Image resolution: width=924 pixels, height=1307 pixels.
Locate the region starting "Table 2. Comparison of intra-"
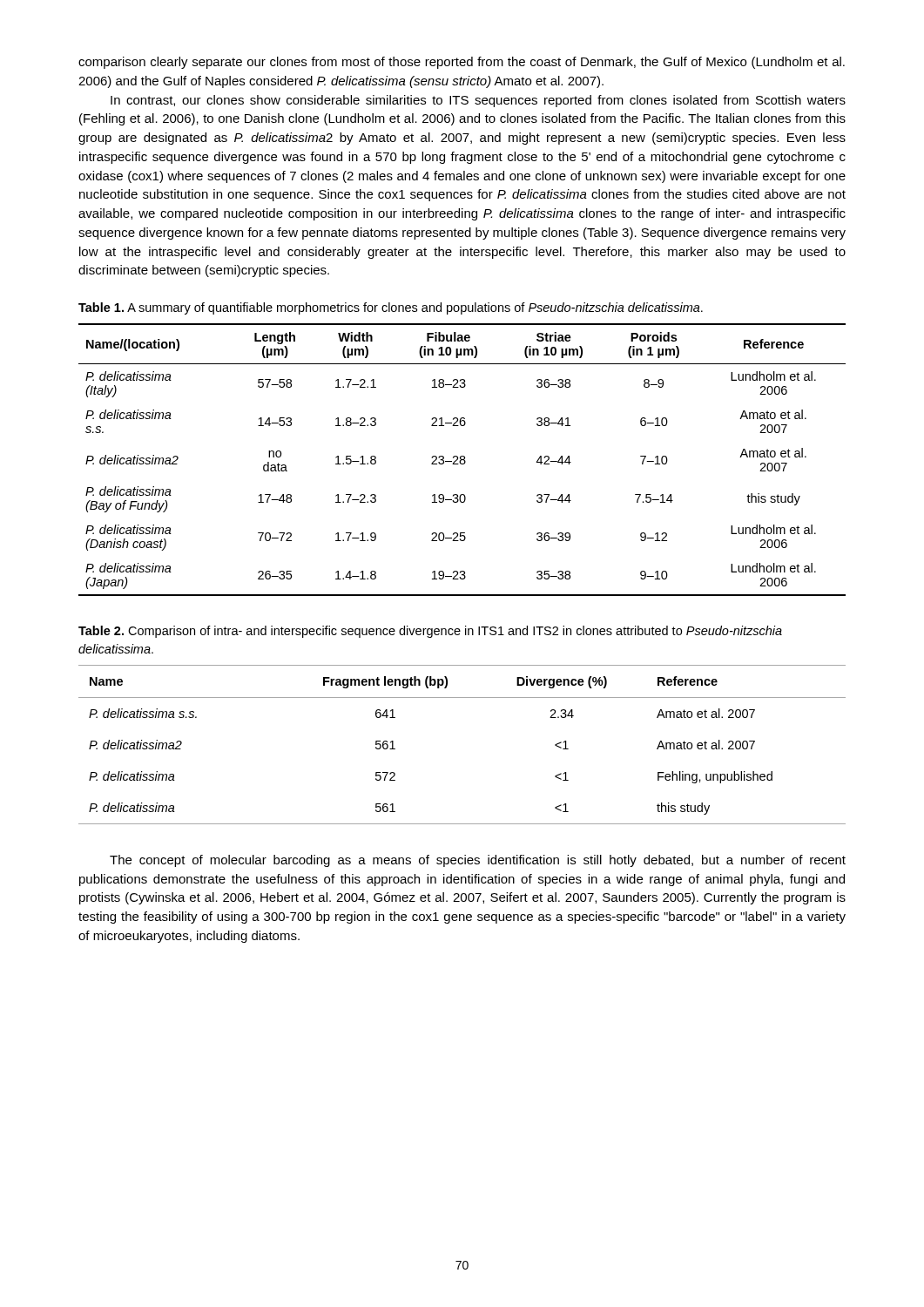[430, 640]
